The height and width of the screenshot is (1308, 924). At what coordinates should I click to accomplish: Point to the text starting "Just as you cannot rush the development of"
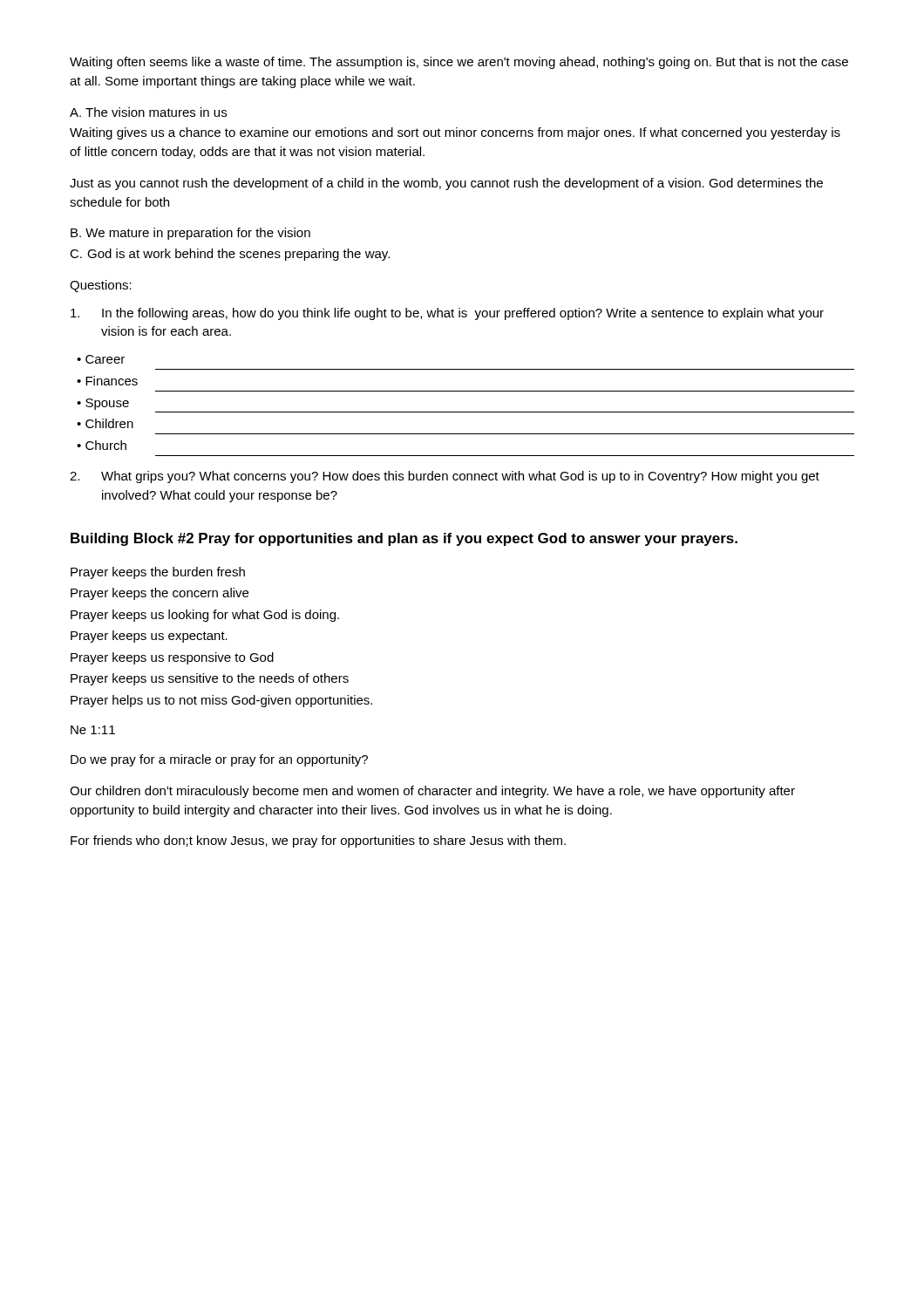[x=462, y=192]
